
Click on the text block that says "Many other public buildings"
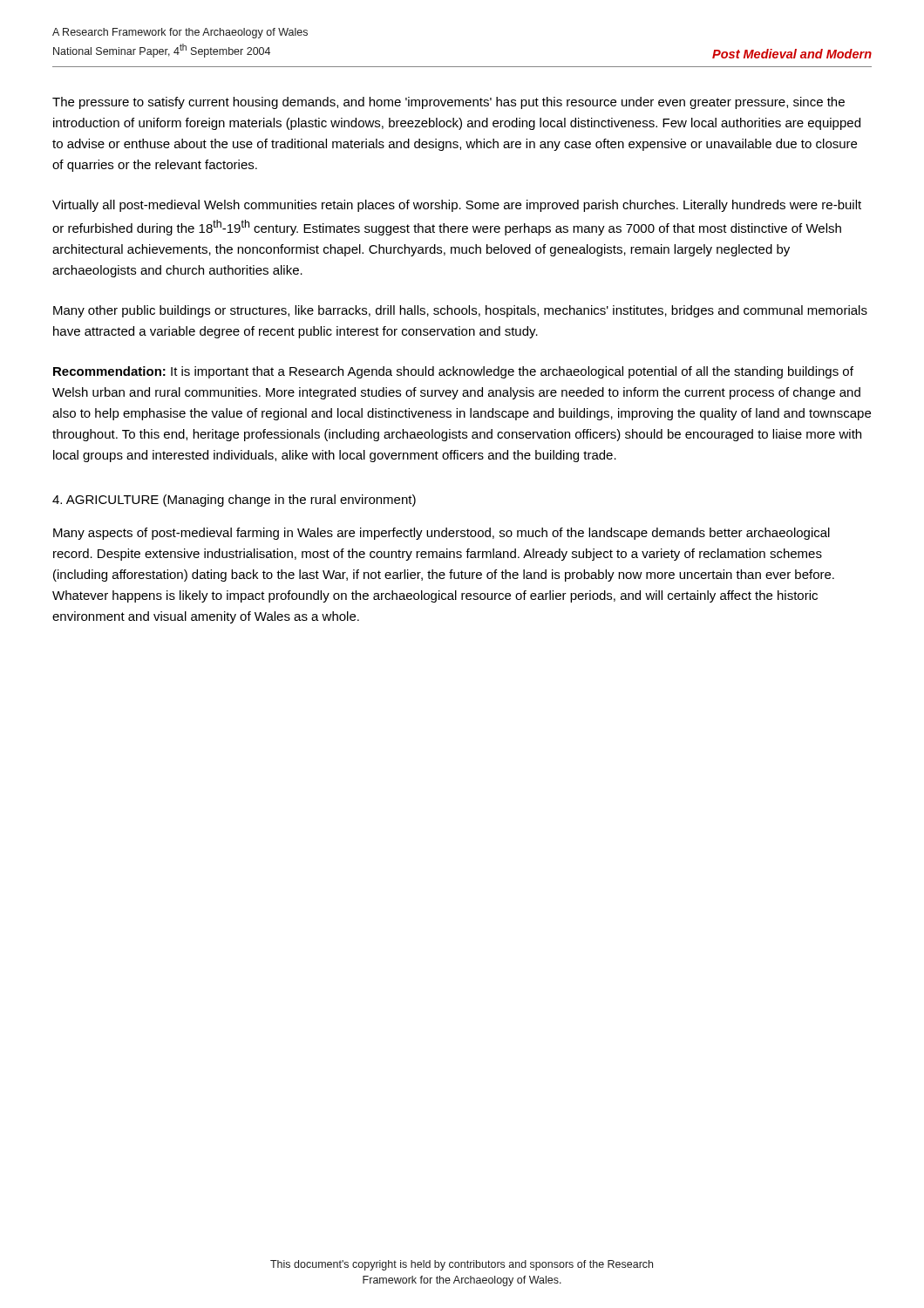click(460, 320)
